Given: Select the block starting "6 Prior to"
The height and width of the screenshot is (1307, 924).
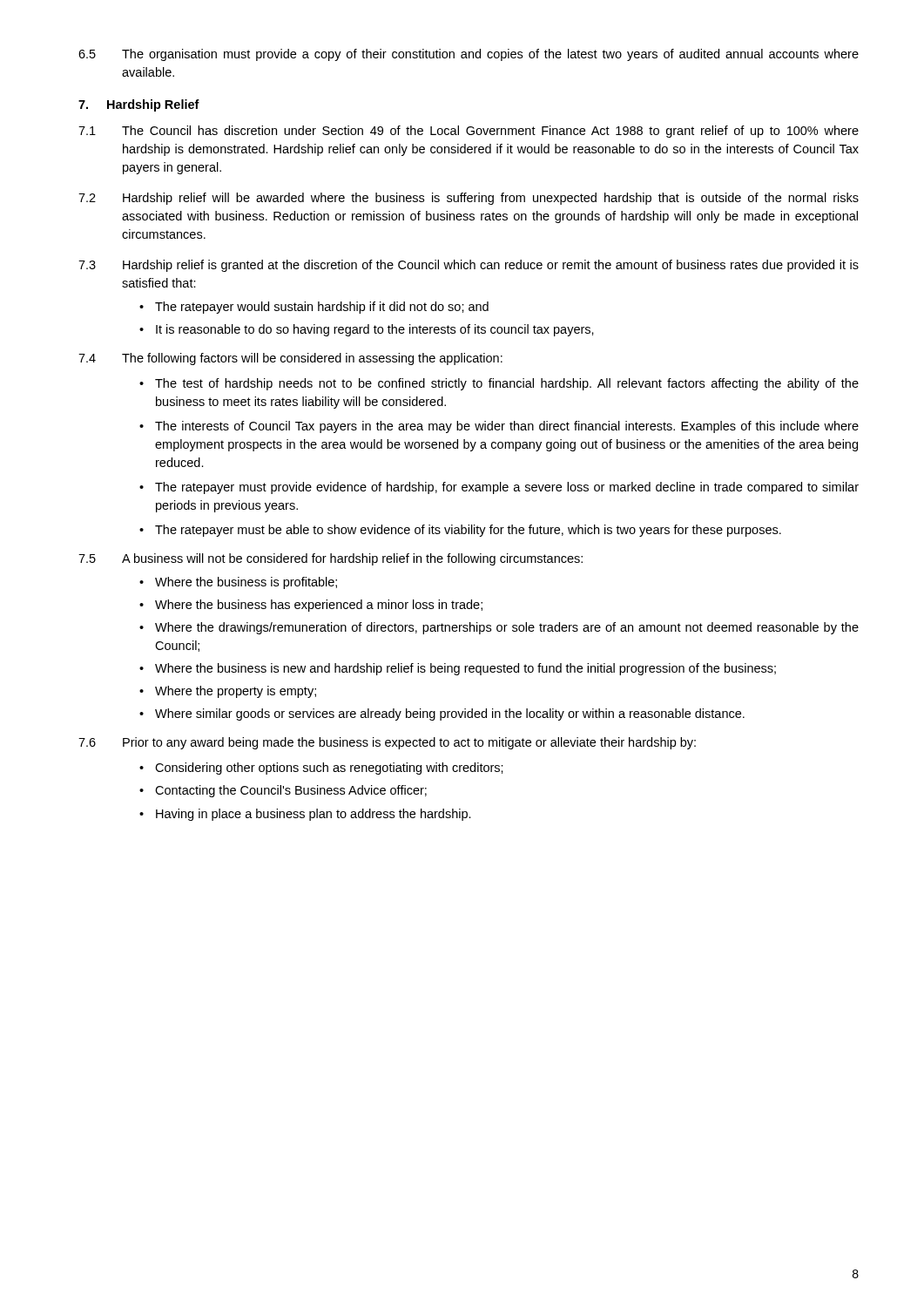Looking at the screenshot, I should [x=469, y=743].
